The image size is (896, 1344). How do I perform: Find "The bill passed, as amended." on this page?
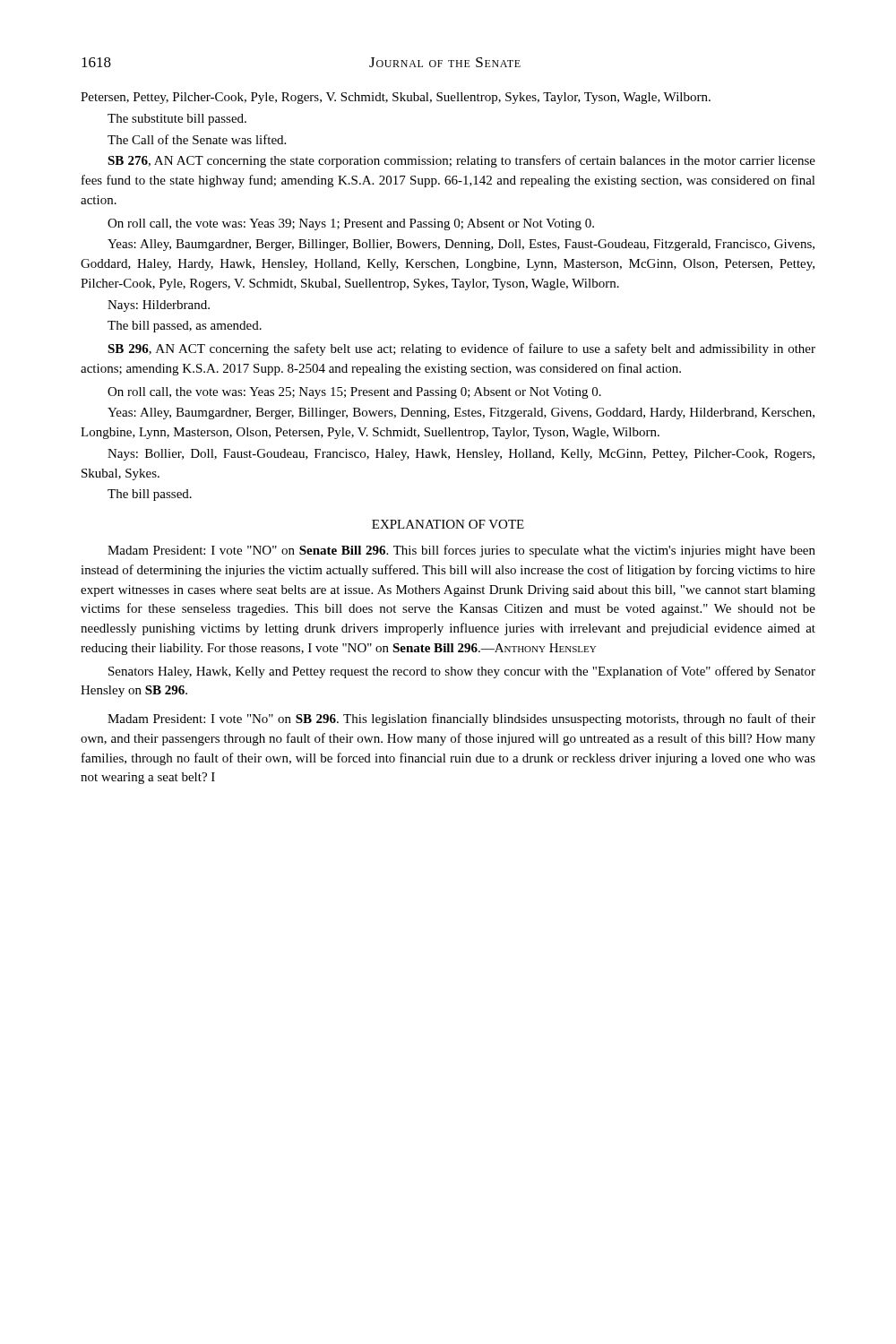coord(185,325)
